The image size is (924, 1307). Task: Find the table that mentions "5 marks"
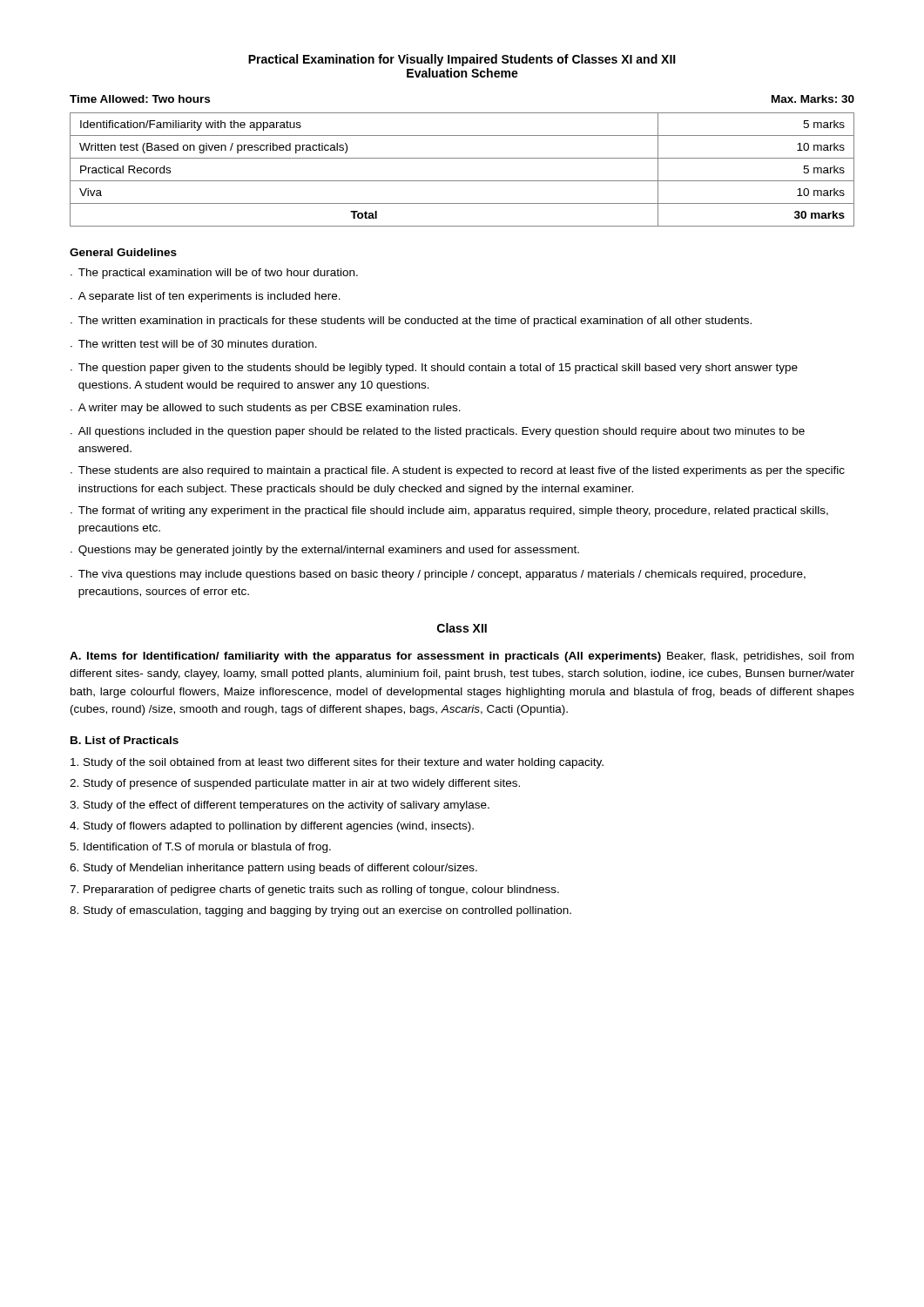pos(462,169)
